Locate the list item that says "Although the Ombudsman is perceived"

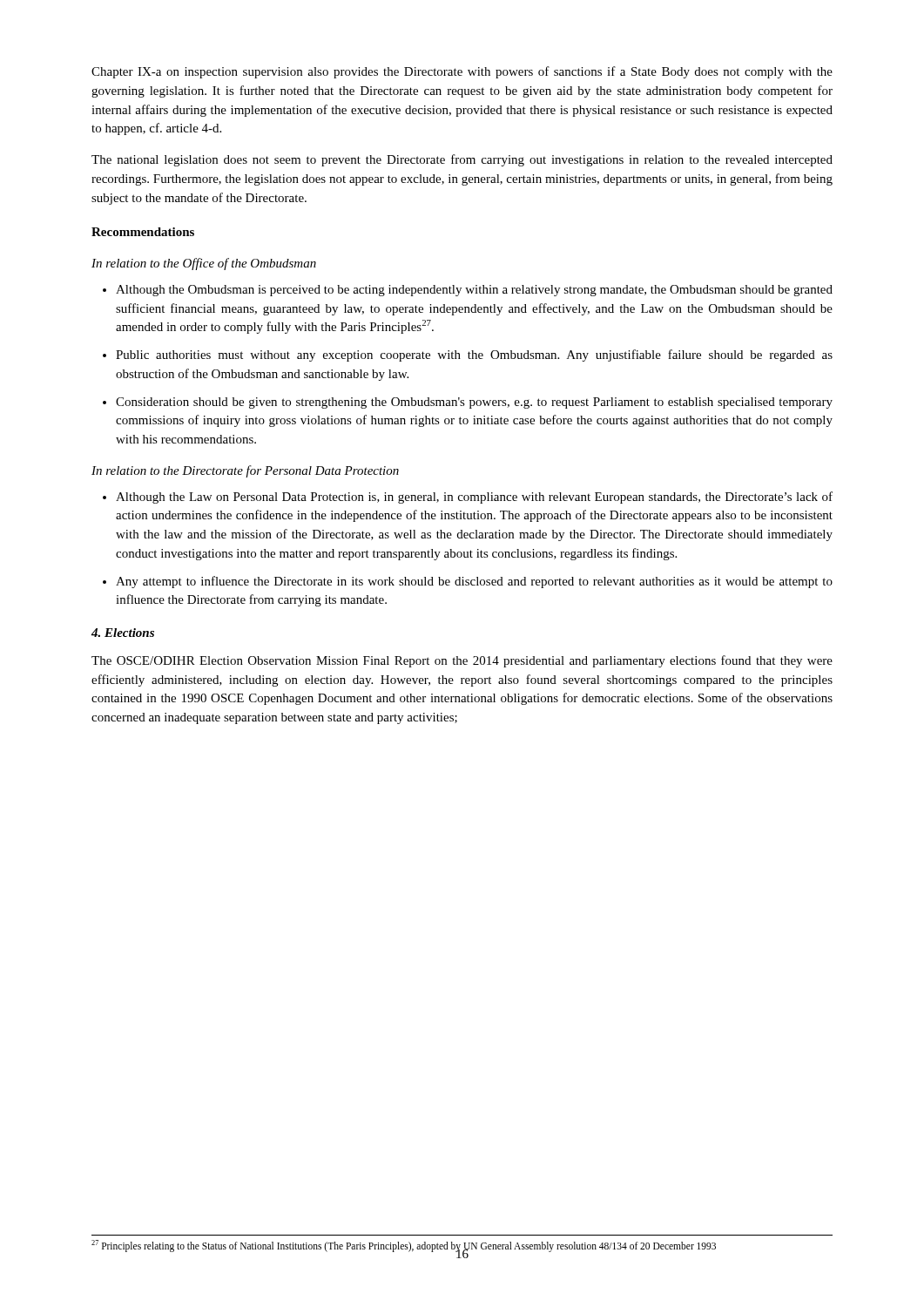[x=474, y=309]
